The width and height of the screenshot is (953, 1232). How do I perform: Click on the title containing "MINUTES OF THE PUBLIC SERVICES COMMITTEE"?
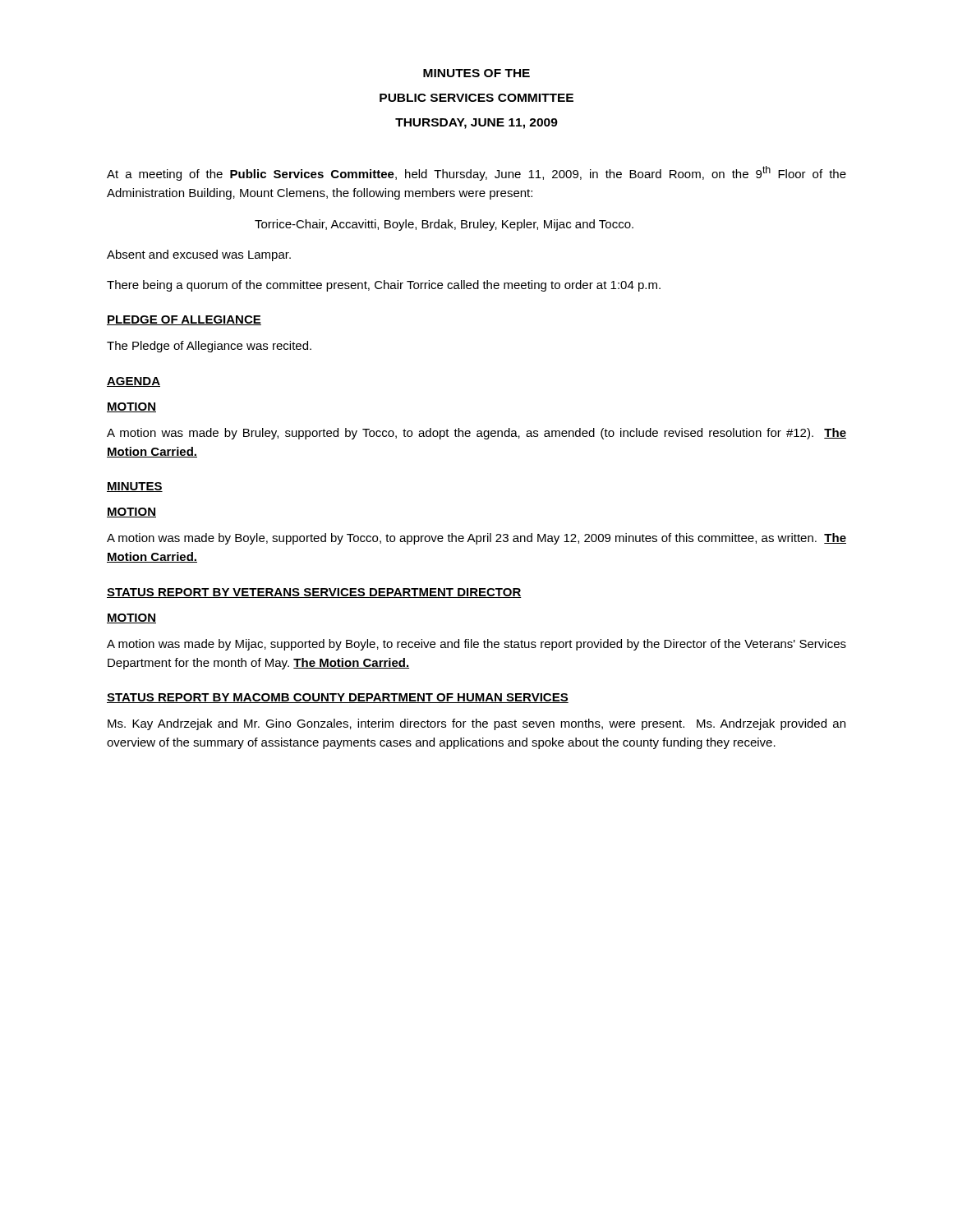476,98
